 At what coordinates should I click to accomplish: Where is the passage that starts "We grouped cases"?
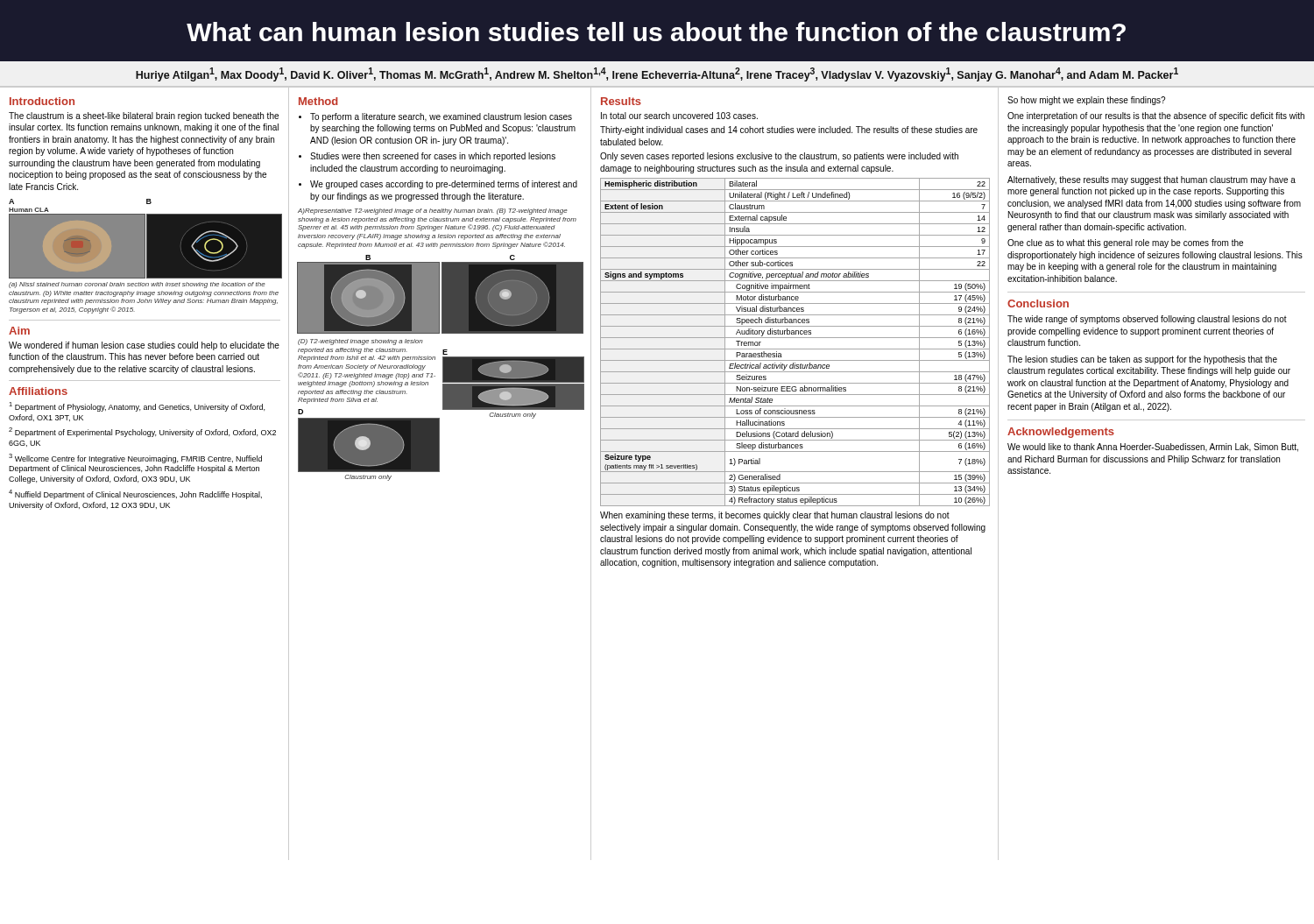point(444,190)
